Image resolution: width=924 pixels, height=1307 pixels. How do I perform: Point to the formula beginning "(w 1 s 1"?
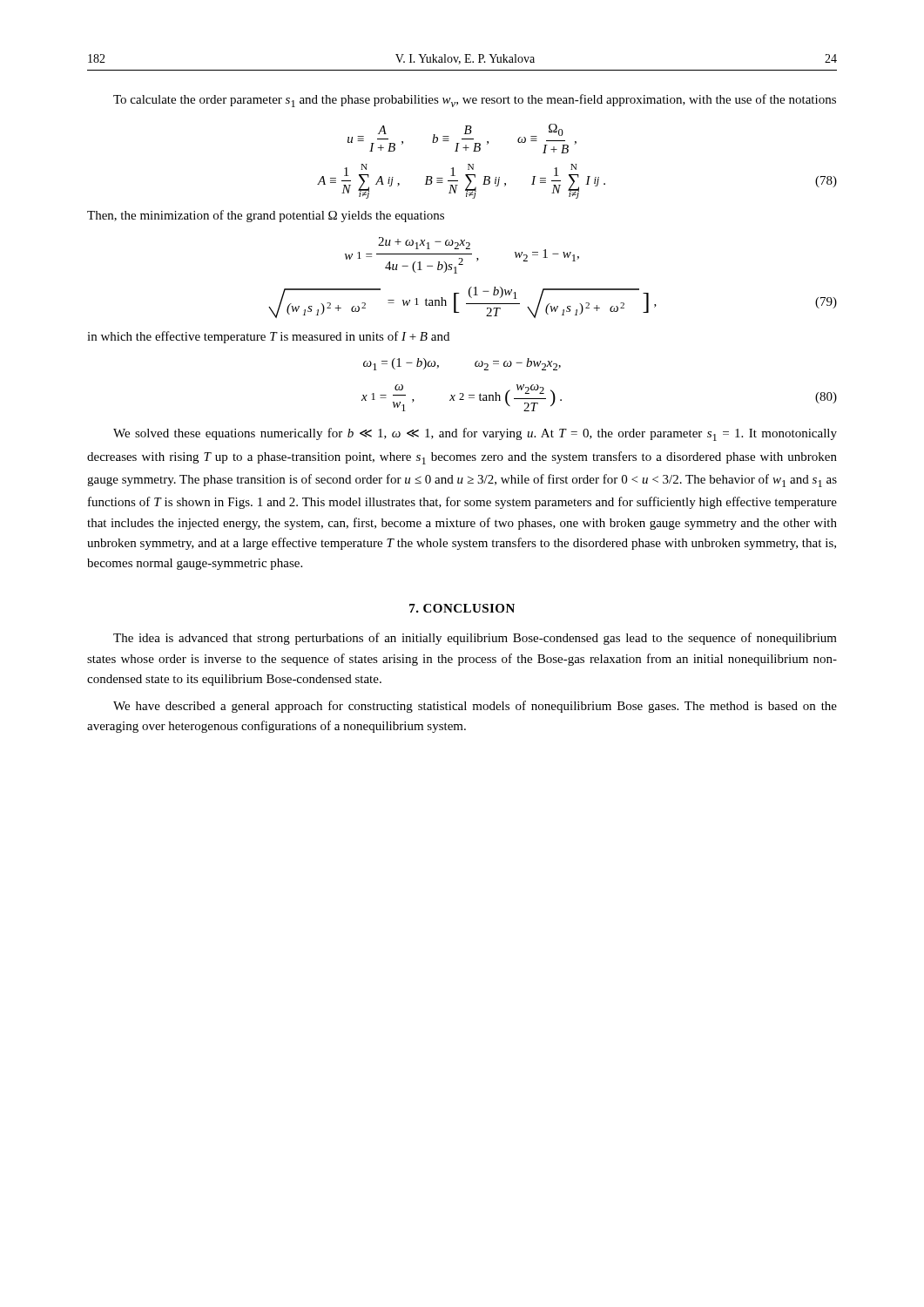coord(462,302)
